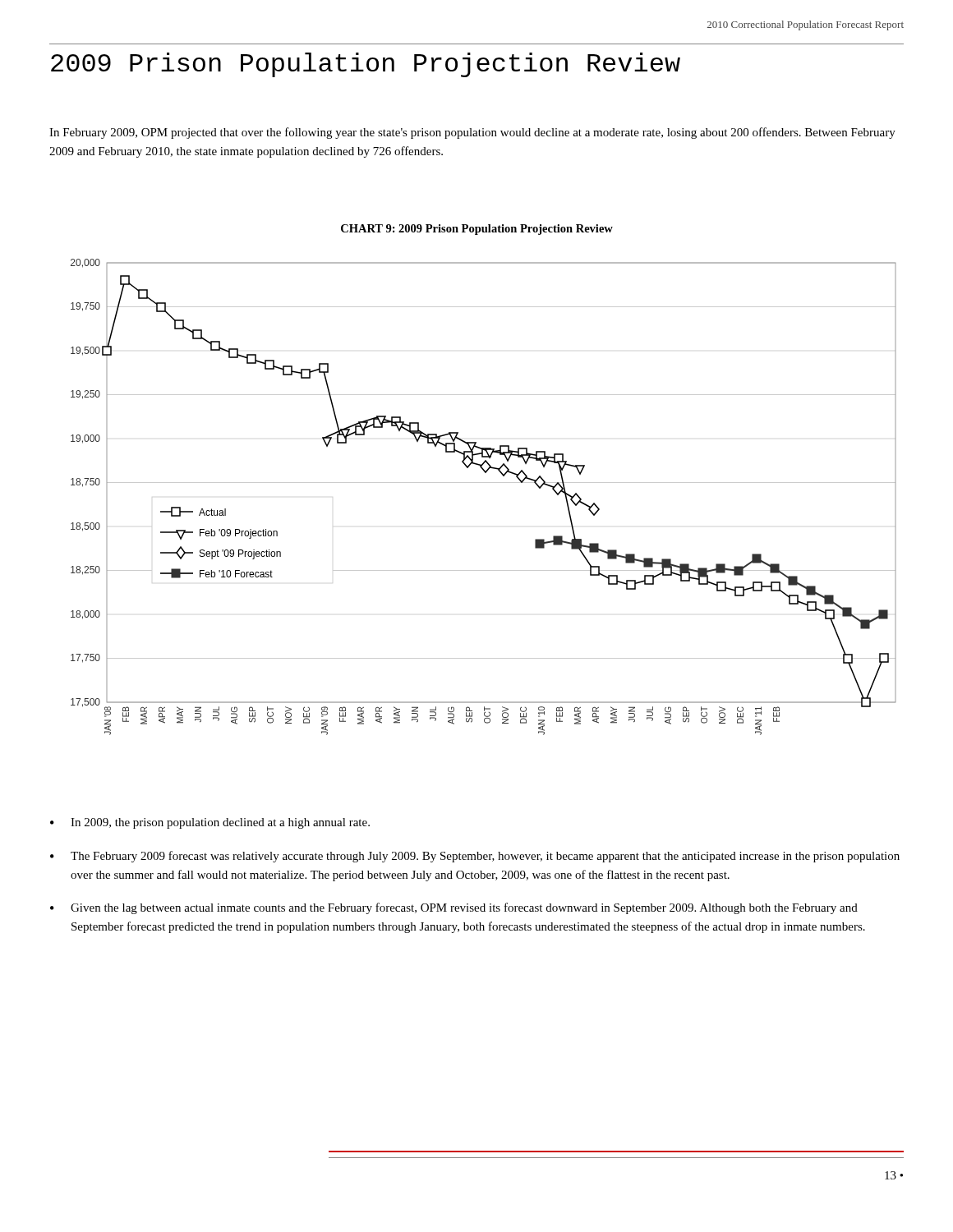Select the text starting "• The February 2009 forecast"
Viewport: 953px width, 1232px height.
point(476,866)
